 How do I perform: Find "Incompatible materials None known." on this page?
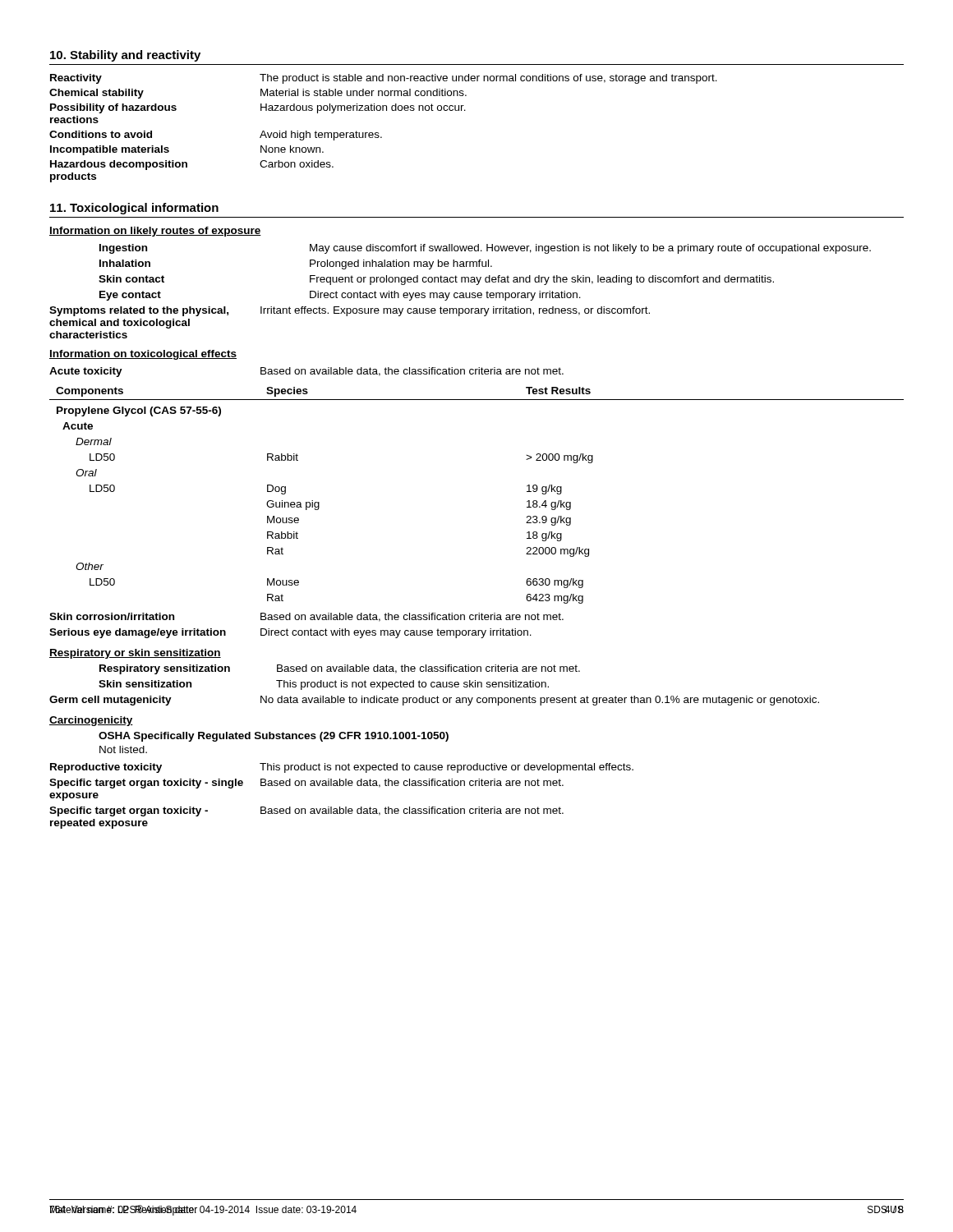pyautogui.click(x=110, y=150)
